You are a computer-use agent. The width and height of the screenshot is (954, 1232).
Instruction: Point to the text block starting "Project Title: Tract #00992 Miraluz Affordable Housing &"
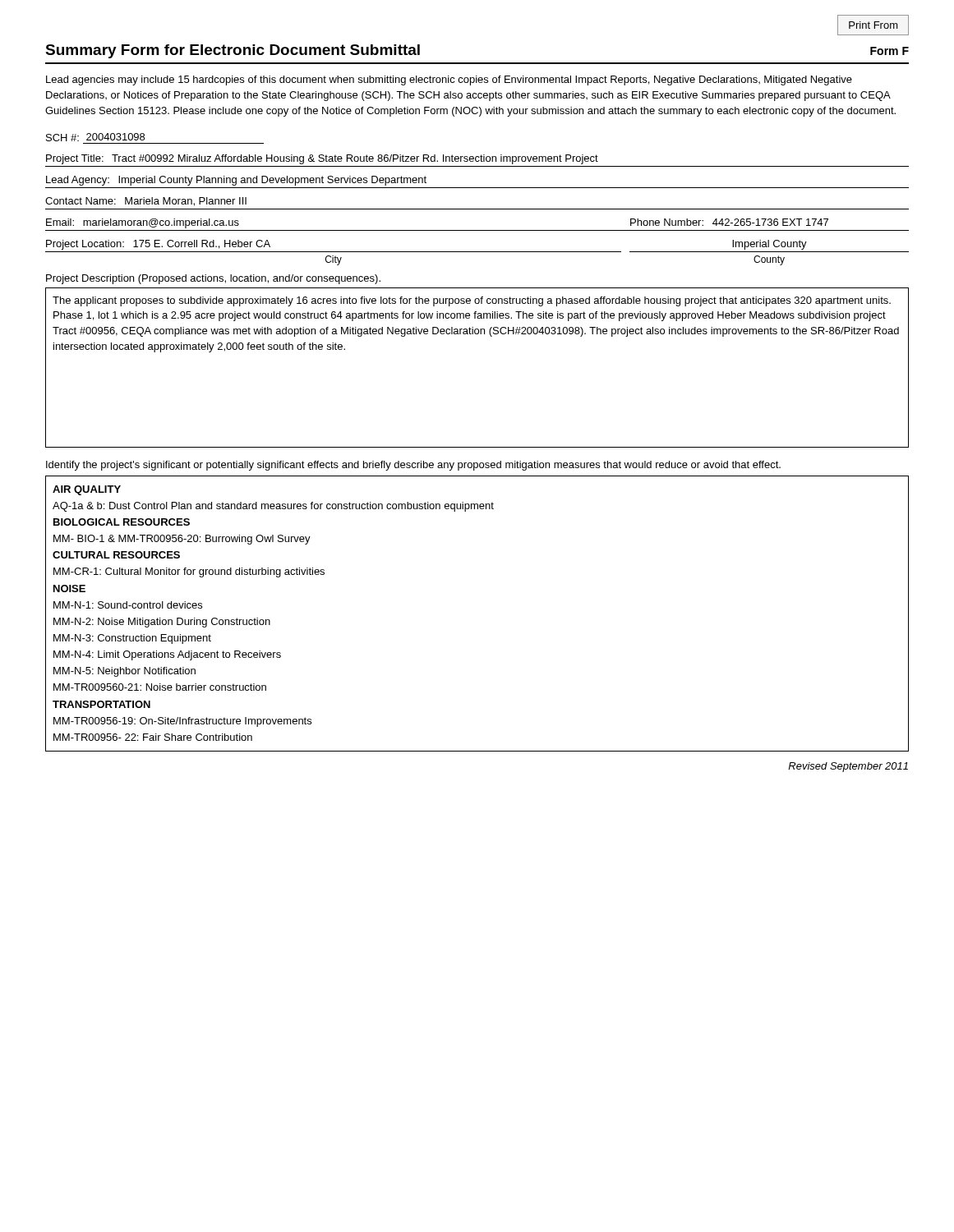pos(477,158)
